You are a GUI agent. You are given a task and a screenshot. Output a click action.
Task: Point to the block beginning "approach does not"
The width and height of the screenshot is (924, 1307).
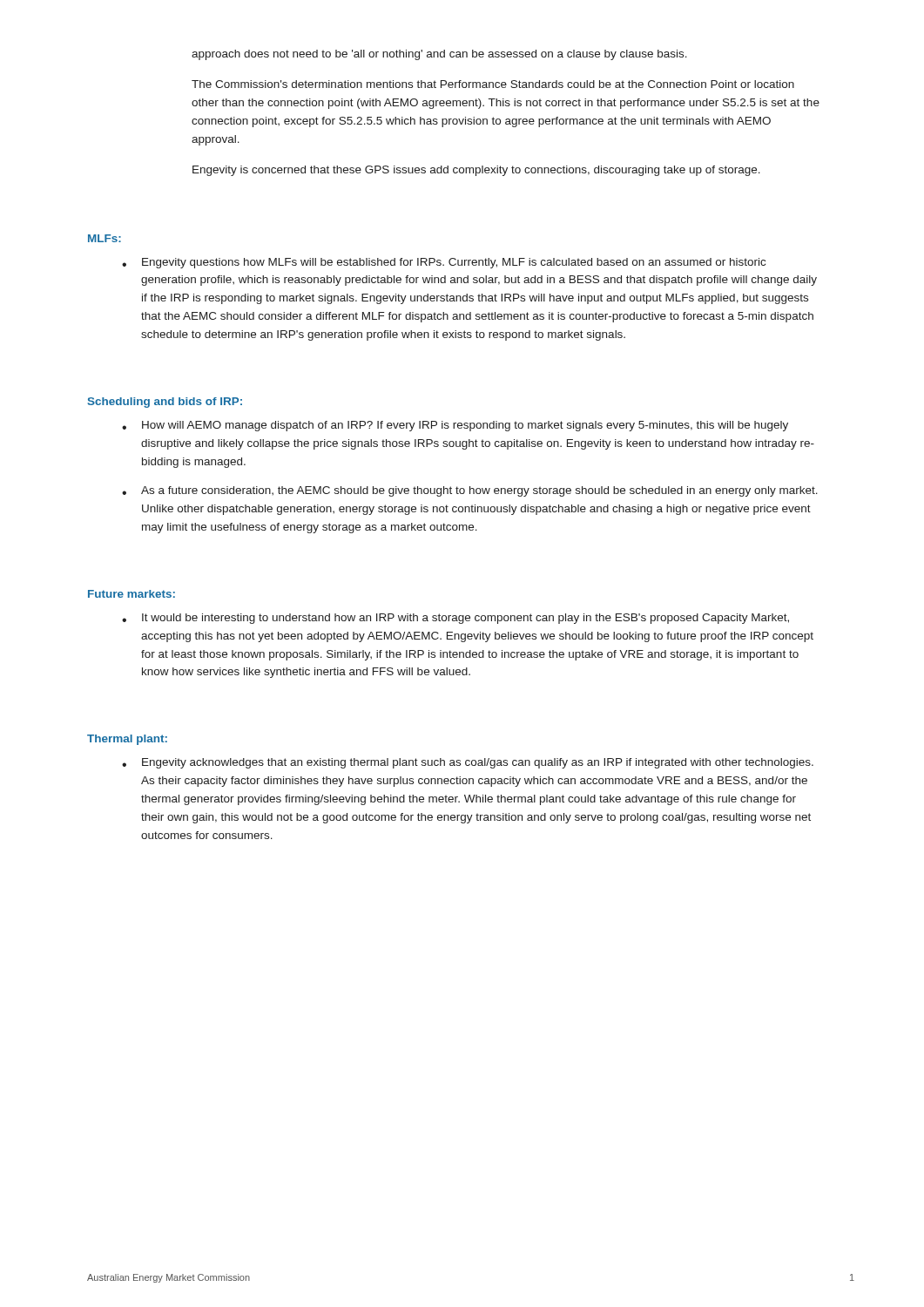[x=440, y=54]
